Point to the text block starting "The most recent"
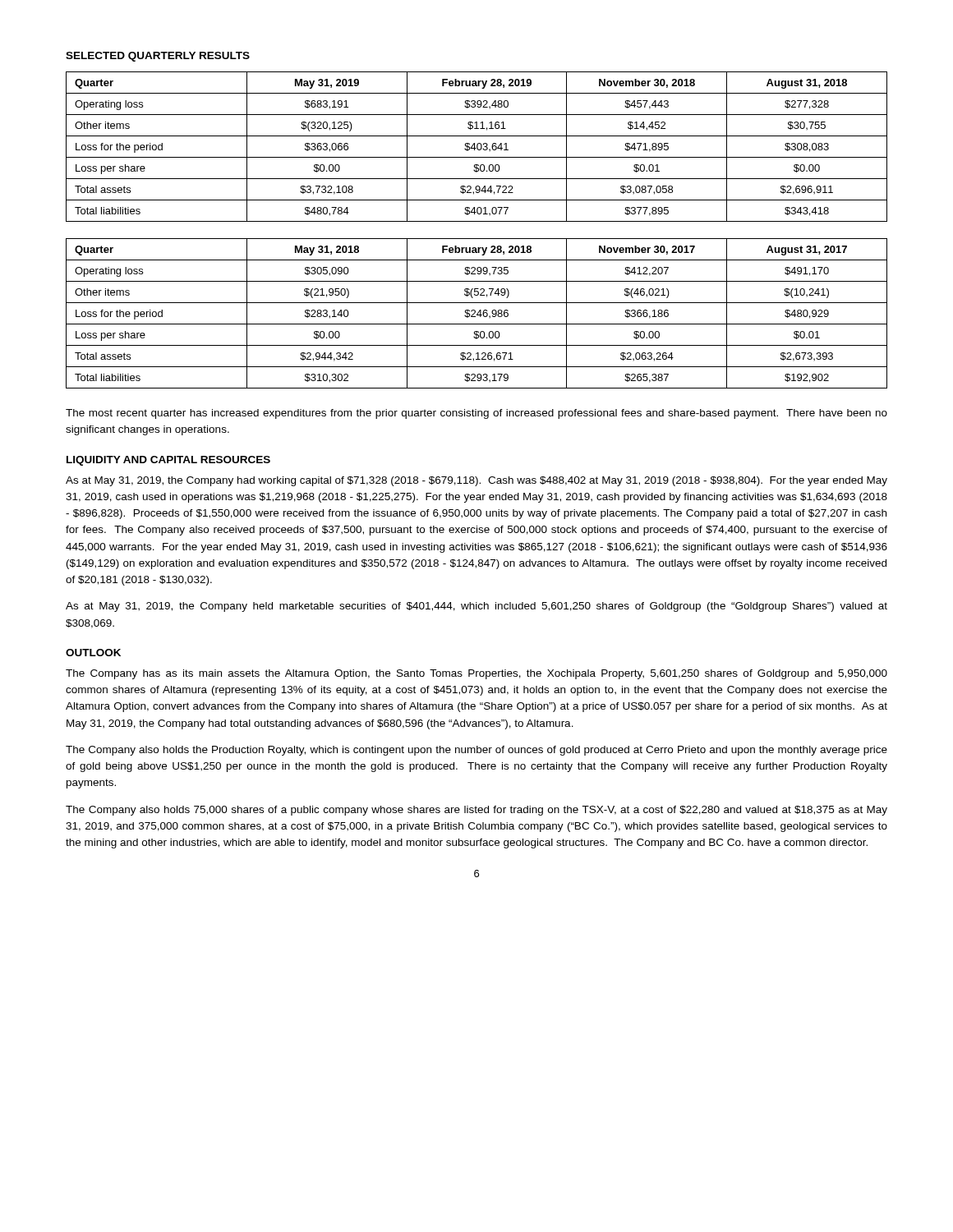 tap(476, 421)
